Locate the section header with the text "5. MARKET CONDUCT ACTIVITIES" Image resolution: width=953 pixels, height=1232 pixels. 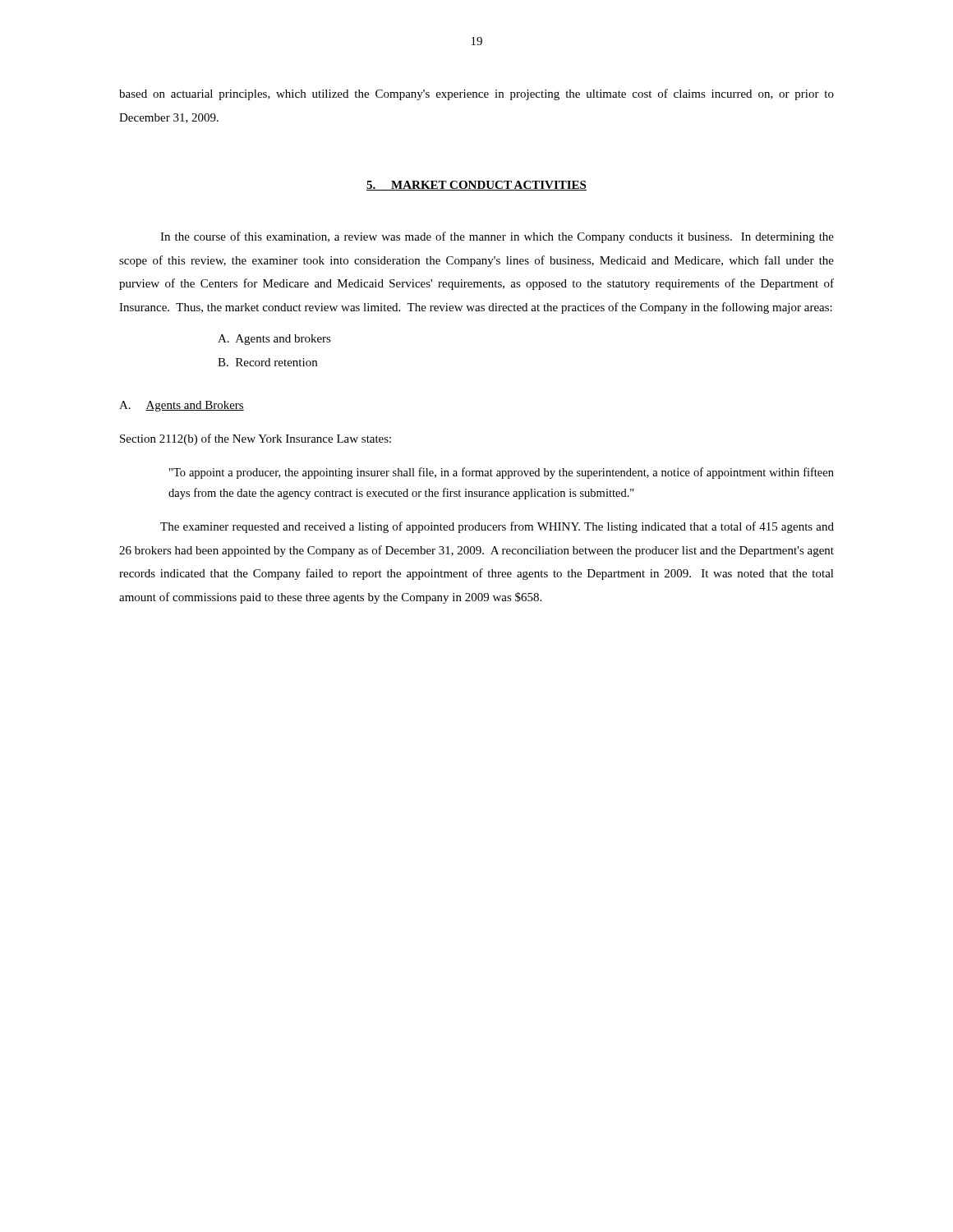[x=476, y=185]
